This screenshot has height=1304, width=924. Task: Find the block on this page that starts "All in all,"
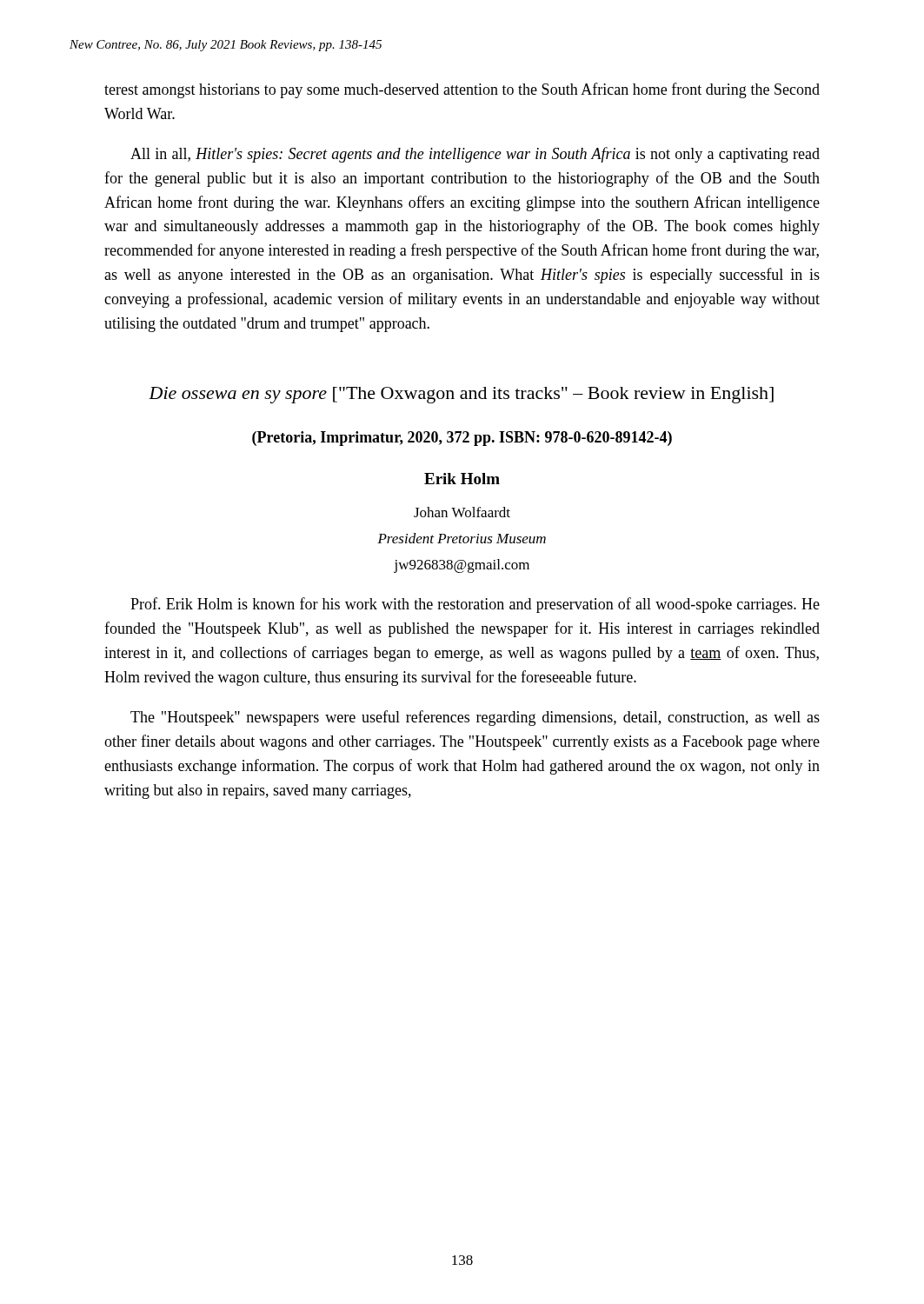coord(462,239)
